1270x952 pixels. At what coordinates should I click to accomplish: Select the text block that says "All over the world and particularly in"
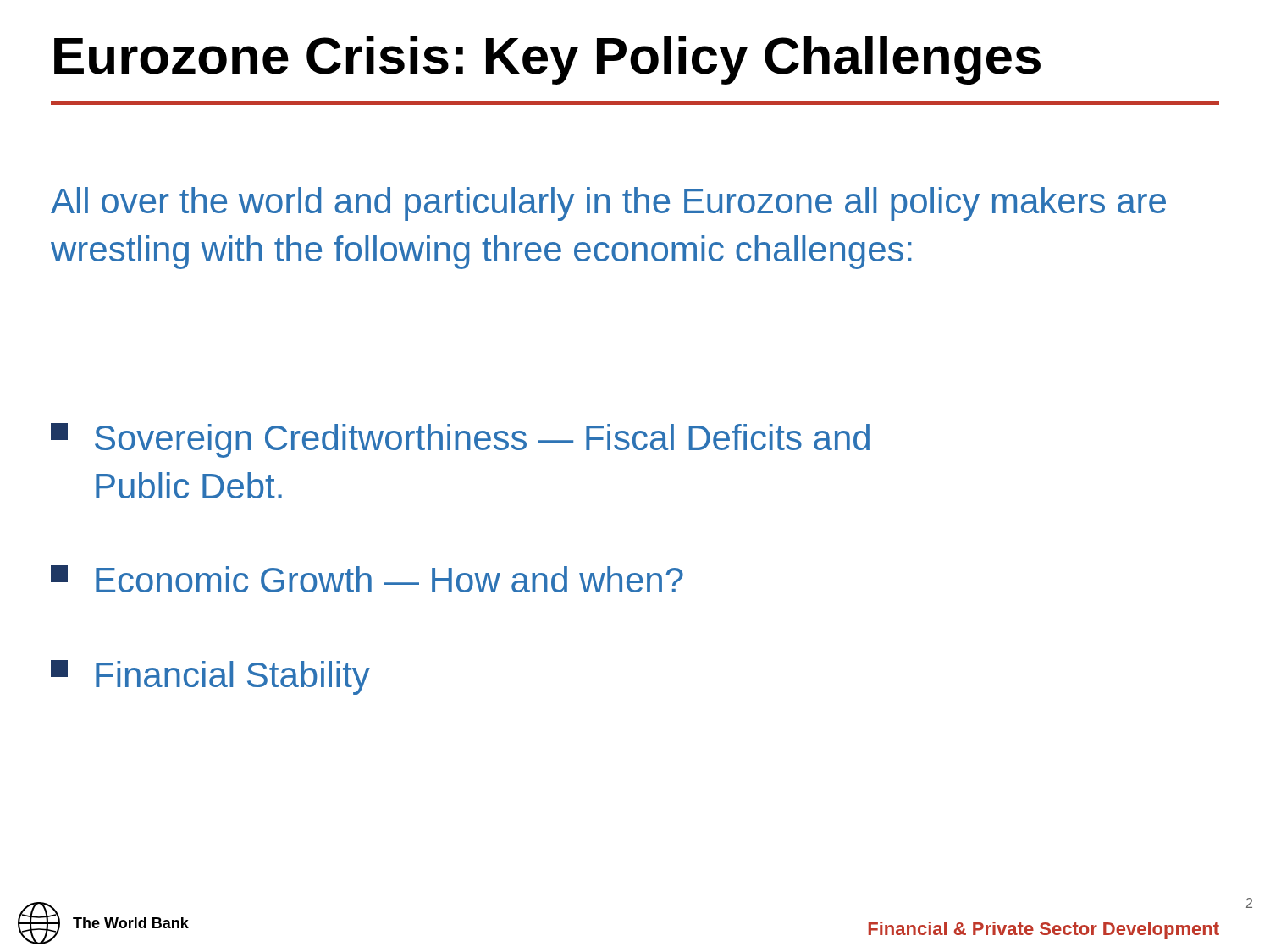click(x=609, y=225)
